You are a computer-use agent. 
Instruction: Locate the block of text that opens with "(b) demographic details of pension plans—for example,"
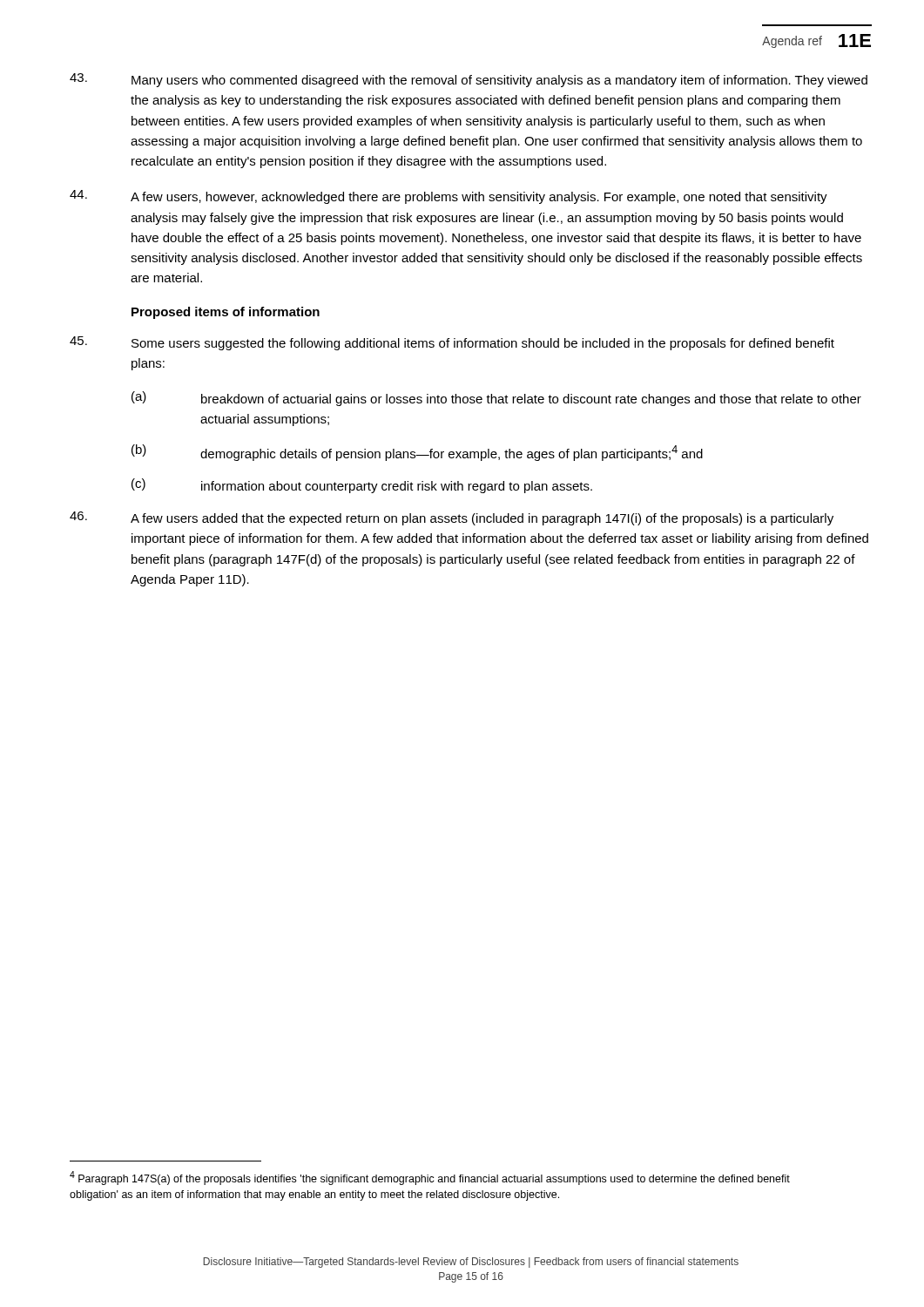(501, 452)
